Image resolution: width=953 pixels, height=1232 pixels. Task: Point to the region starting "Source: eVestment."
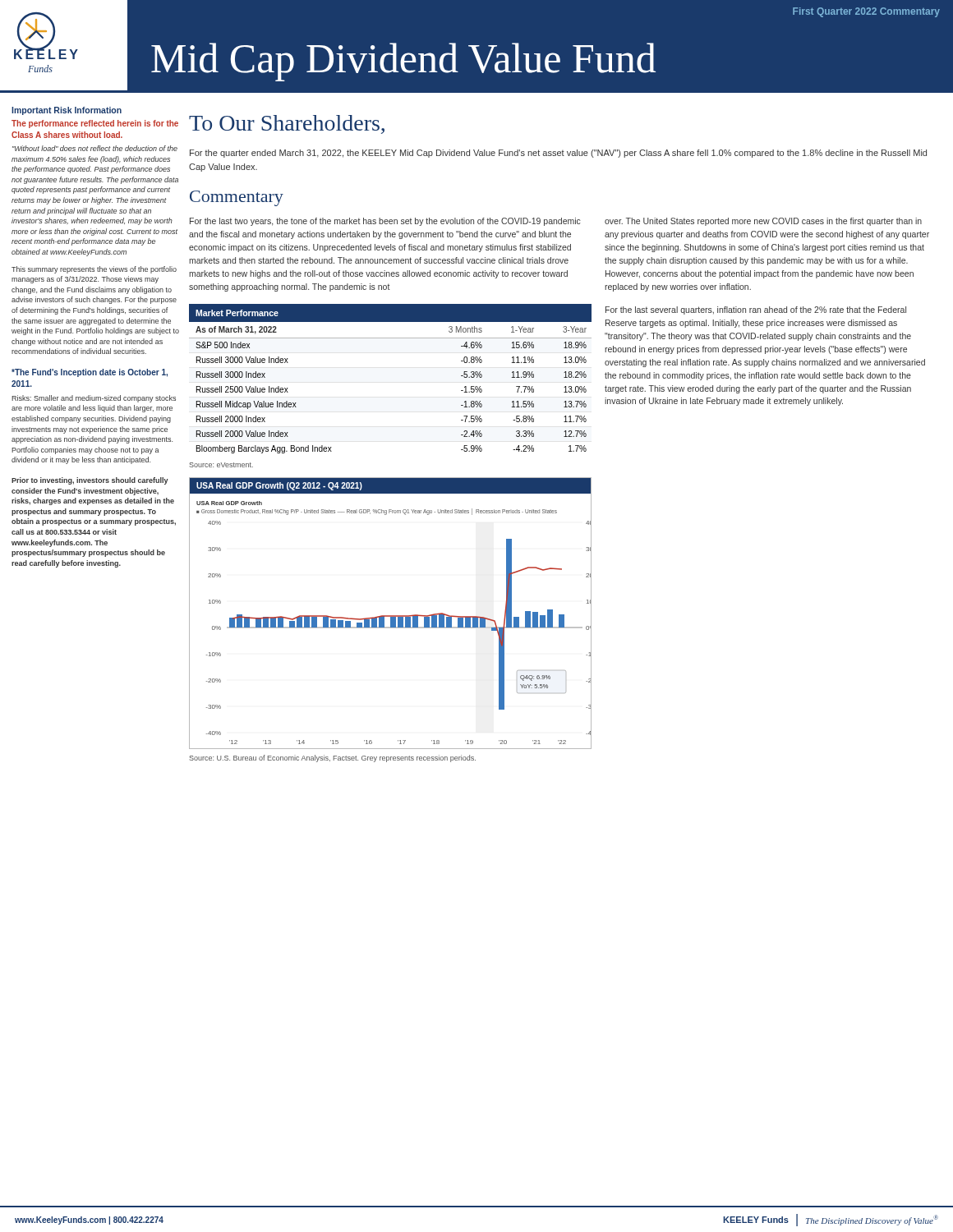[221, 465]
